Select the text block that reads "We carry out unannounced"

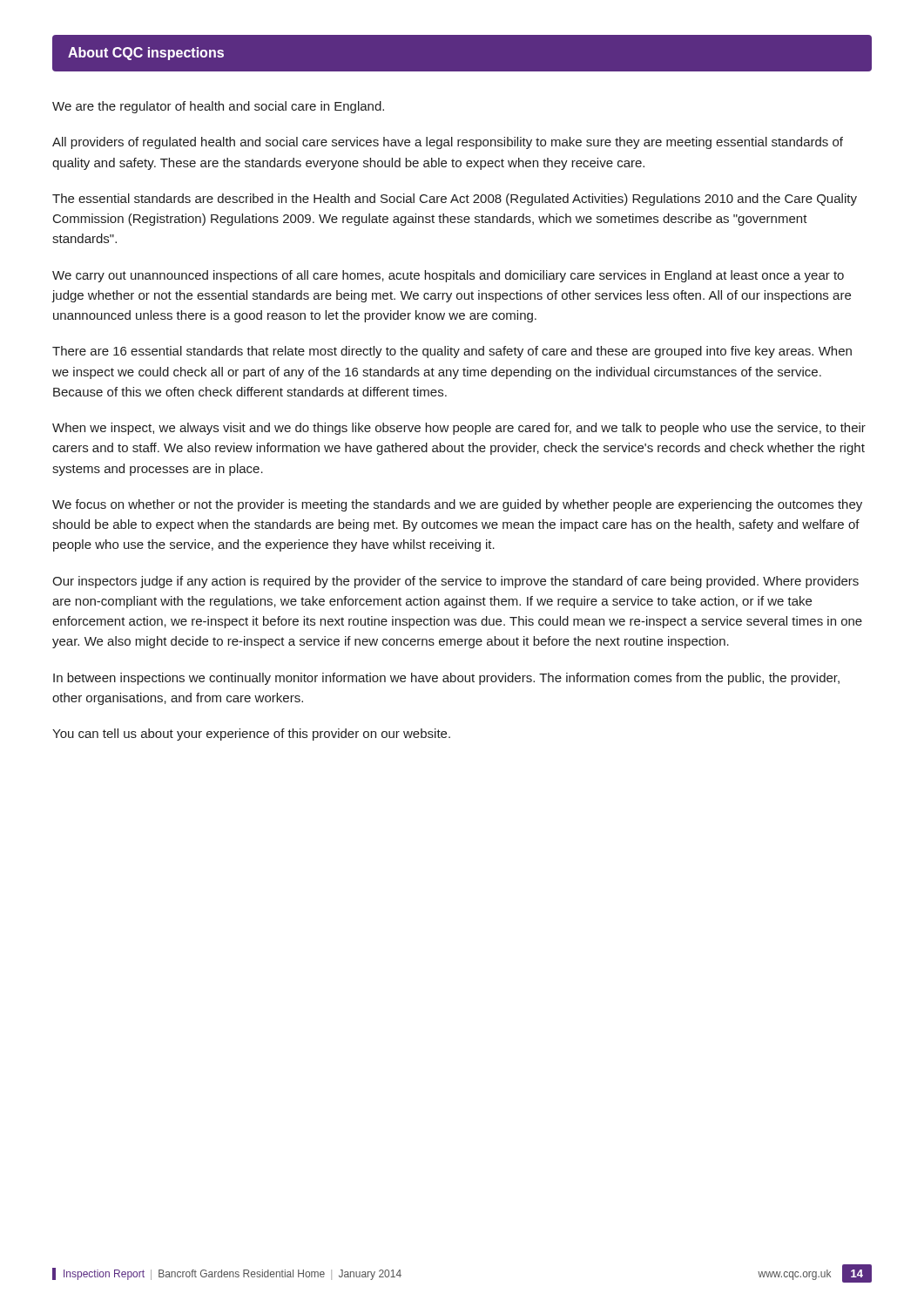452,295
